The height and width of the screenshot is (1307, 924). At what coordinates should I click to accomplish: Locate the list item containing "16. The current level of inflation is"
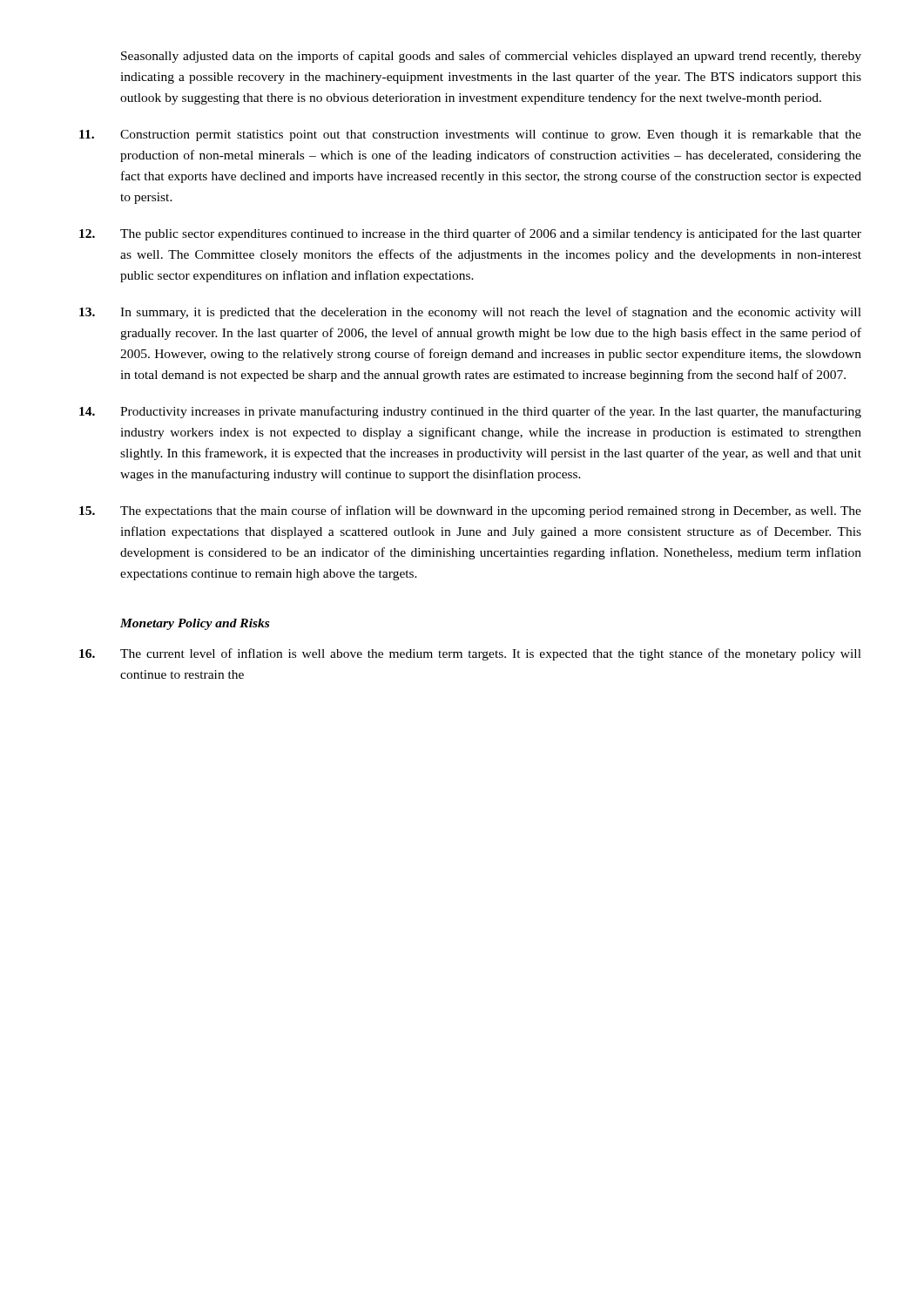tap(470, 664)
